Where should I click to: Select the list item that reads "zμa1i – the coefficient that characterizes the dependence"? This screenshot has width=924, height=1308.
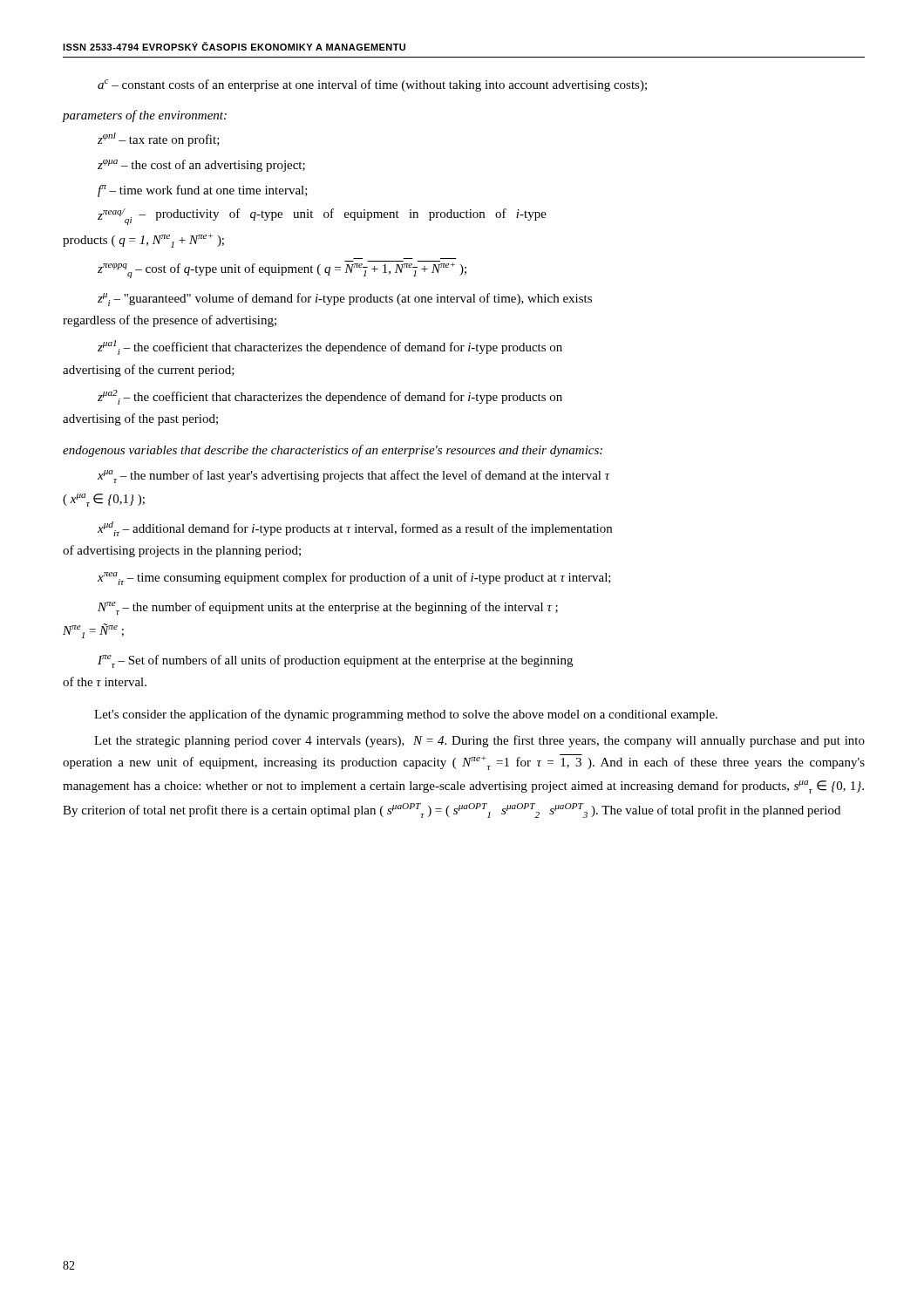tap(313, 357)
